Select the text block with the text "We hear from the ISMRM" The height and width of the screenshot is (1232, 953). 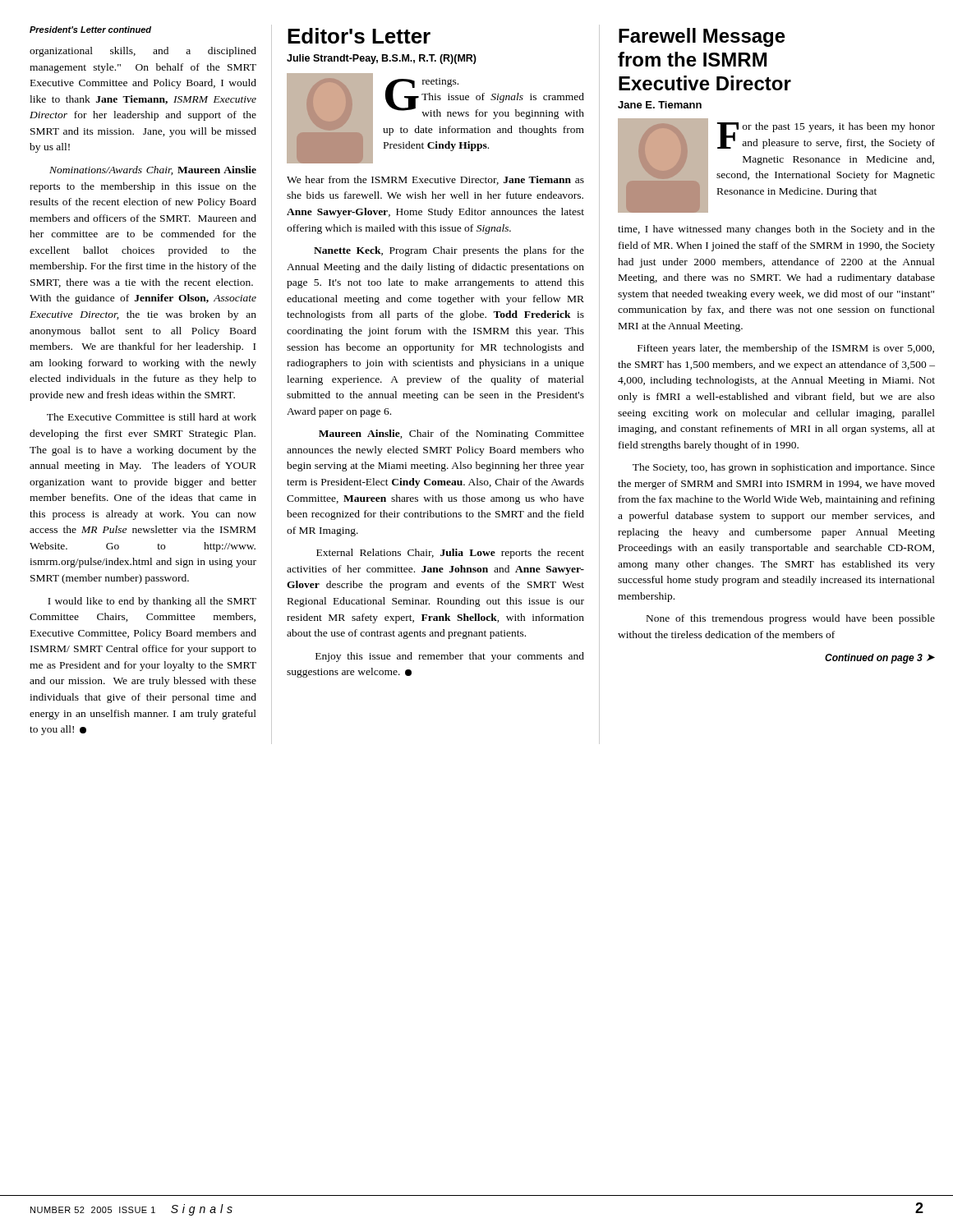pos(435,426)
